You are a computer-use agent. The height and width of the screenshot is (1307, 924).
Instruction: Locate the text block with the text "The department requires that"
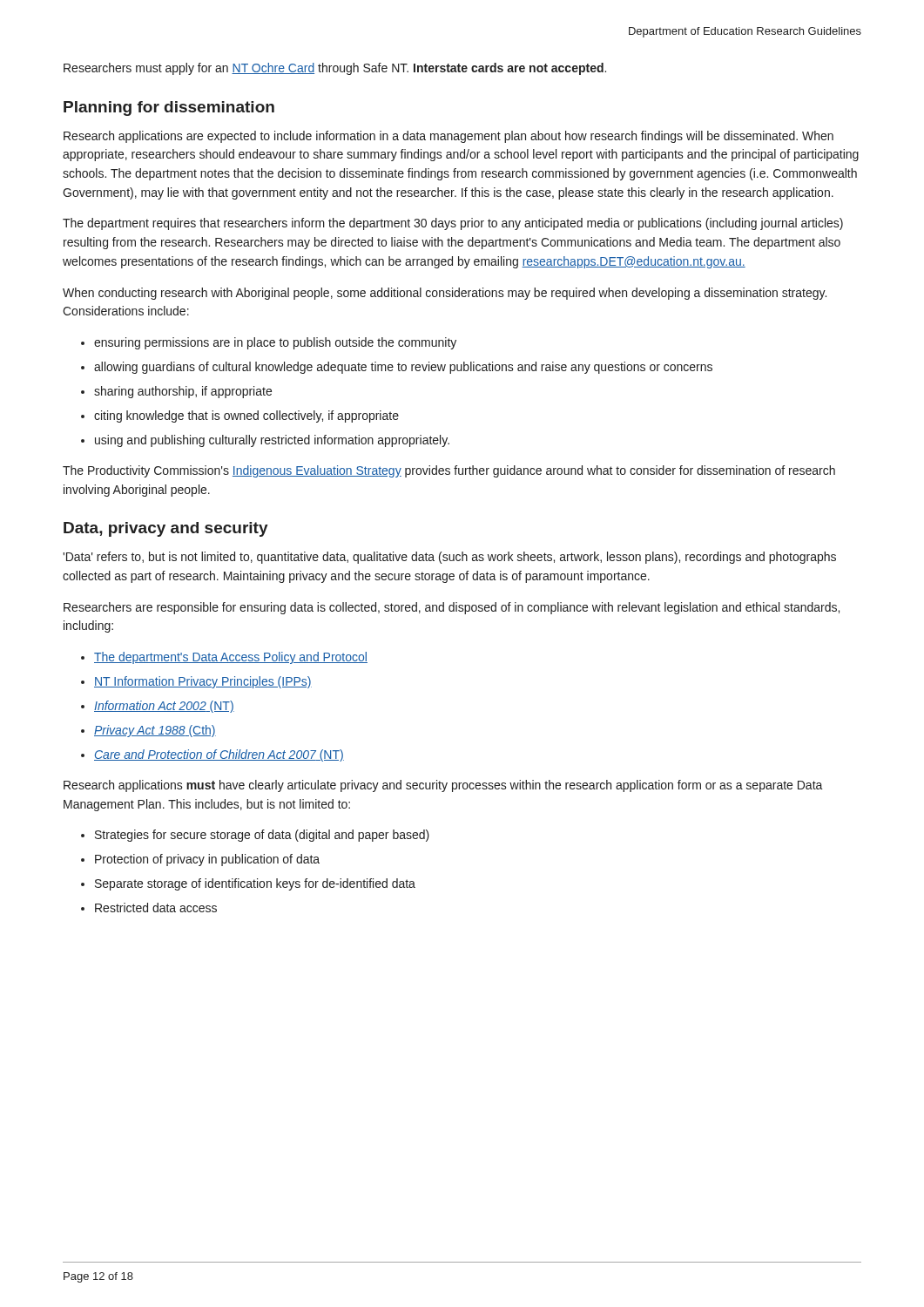[453, 242]
